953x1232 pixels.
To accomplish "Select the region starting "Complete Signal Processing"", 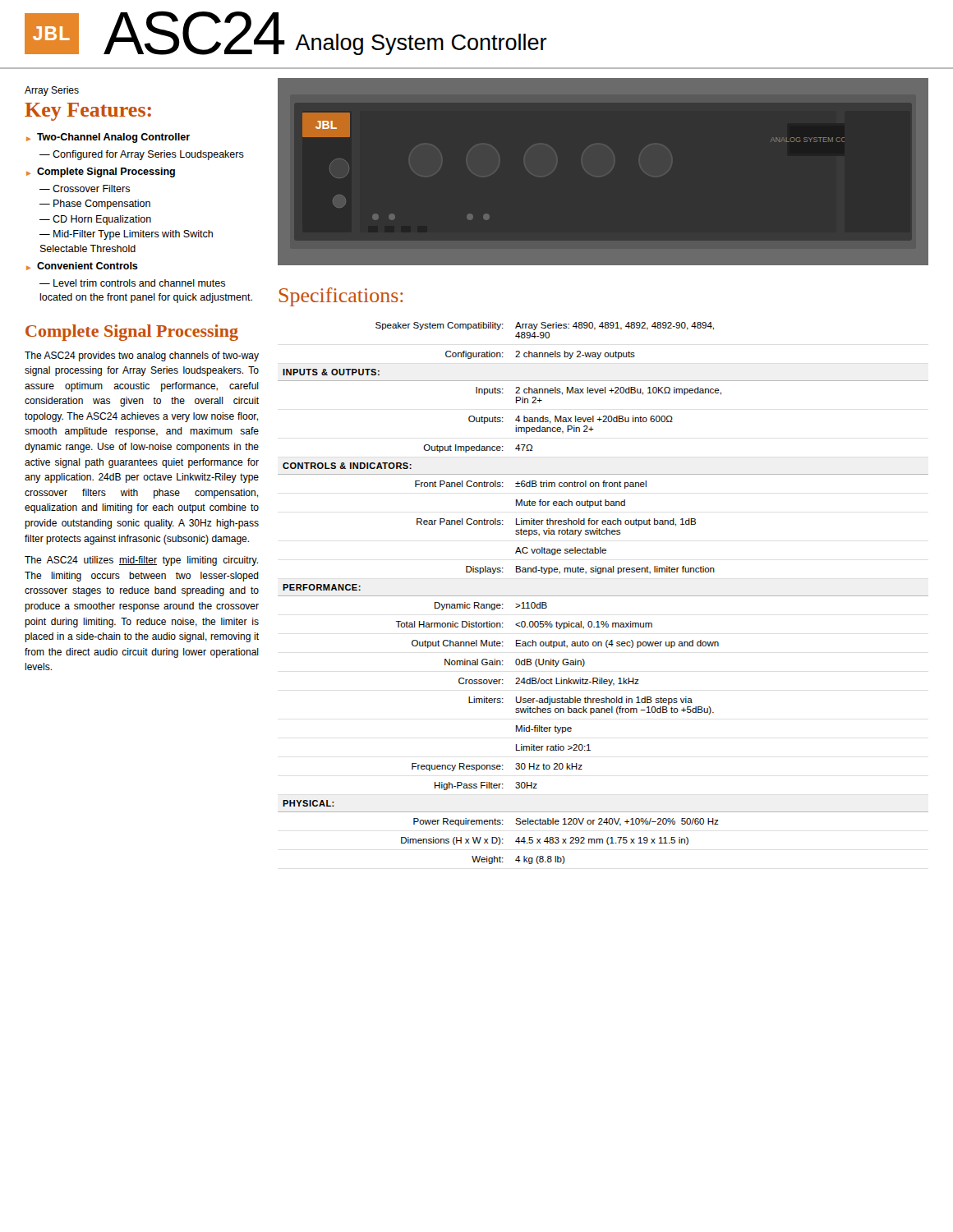I will click(x=131, y=330).
